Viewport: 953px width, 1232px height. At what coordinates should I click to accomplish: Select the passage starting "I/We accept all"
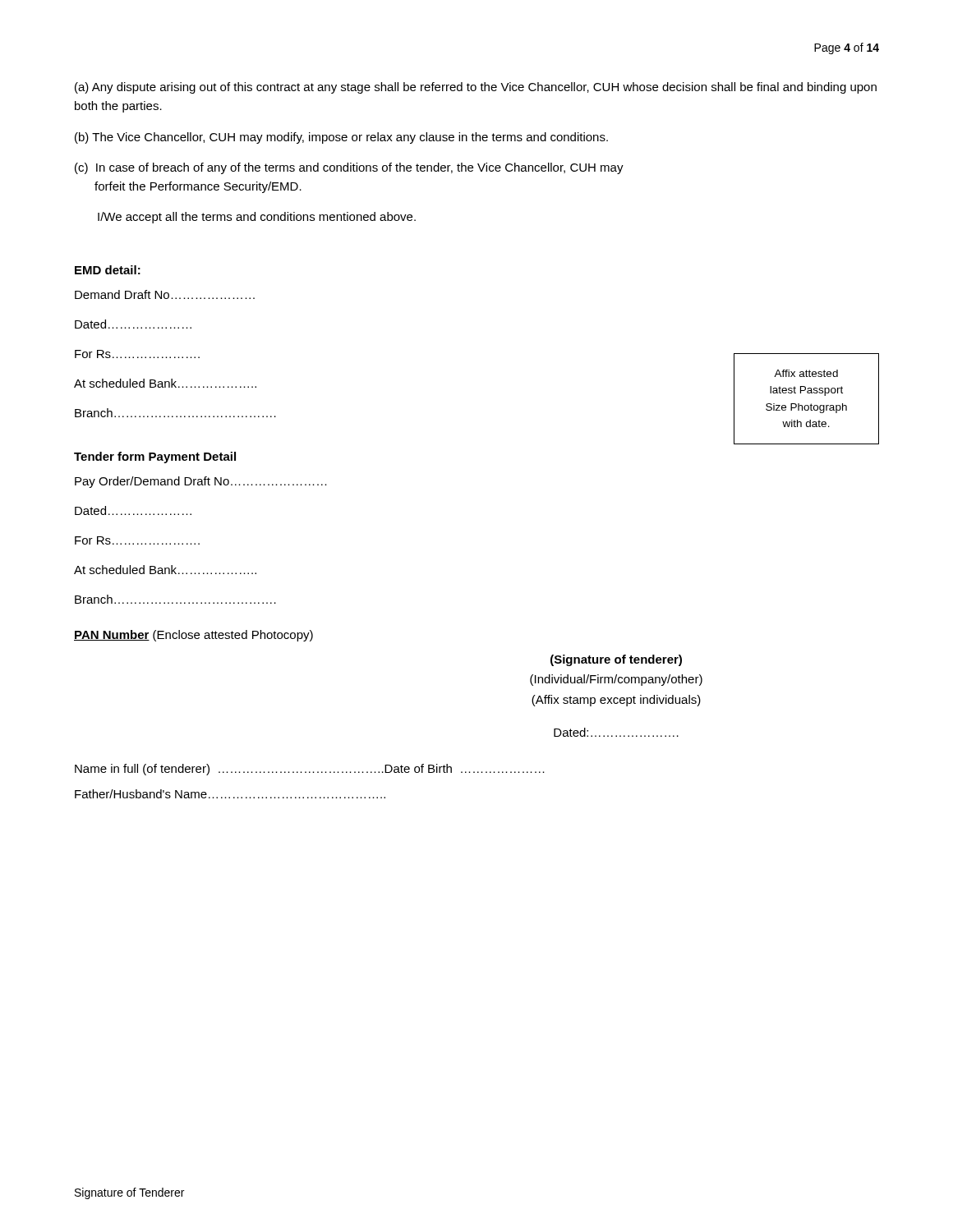(257, 217)
